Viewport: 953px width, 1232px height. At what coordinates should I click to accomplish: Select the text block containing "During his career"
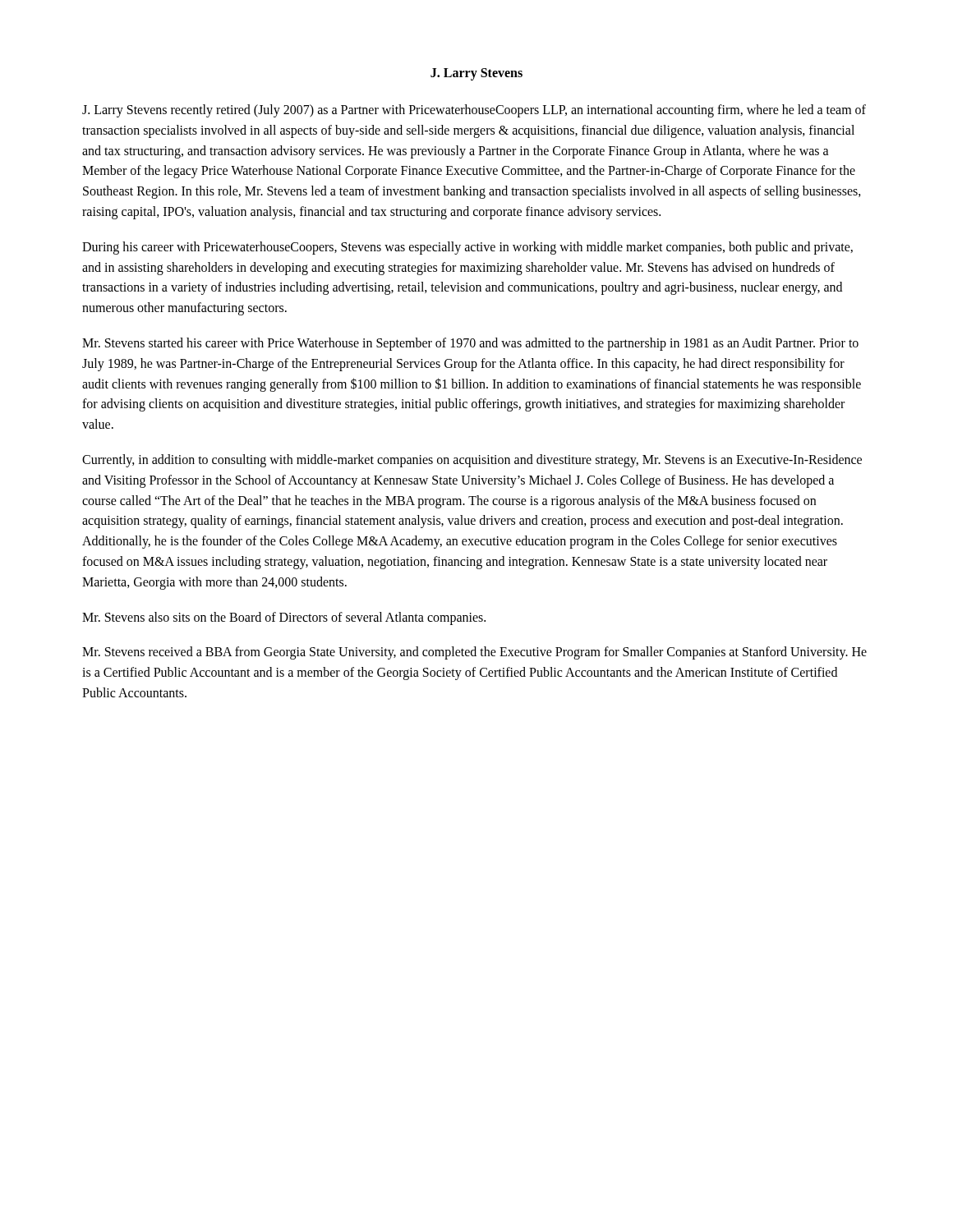[468, 277]
